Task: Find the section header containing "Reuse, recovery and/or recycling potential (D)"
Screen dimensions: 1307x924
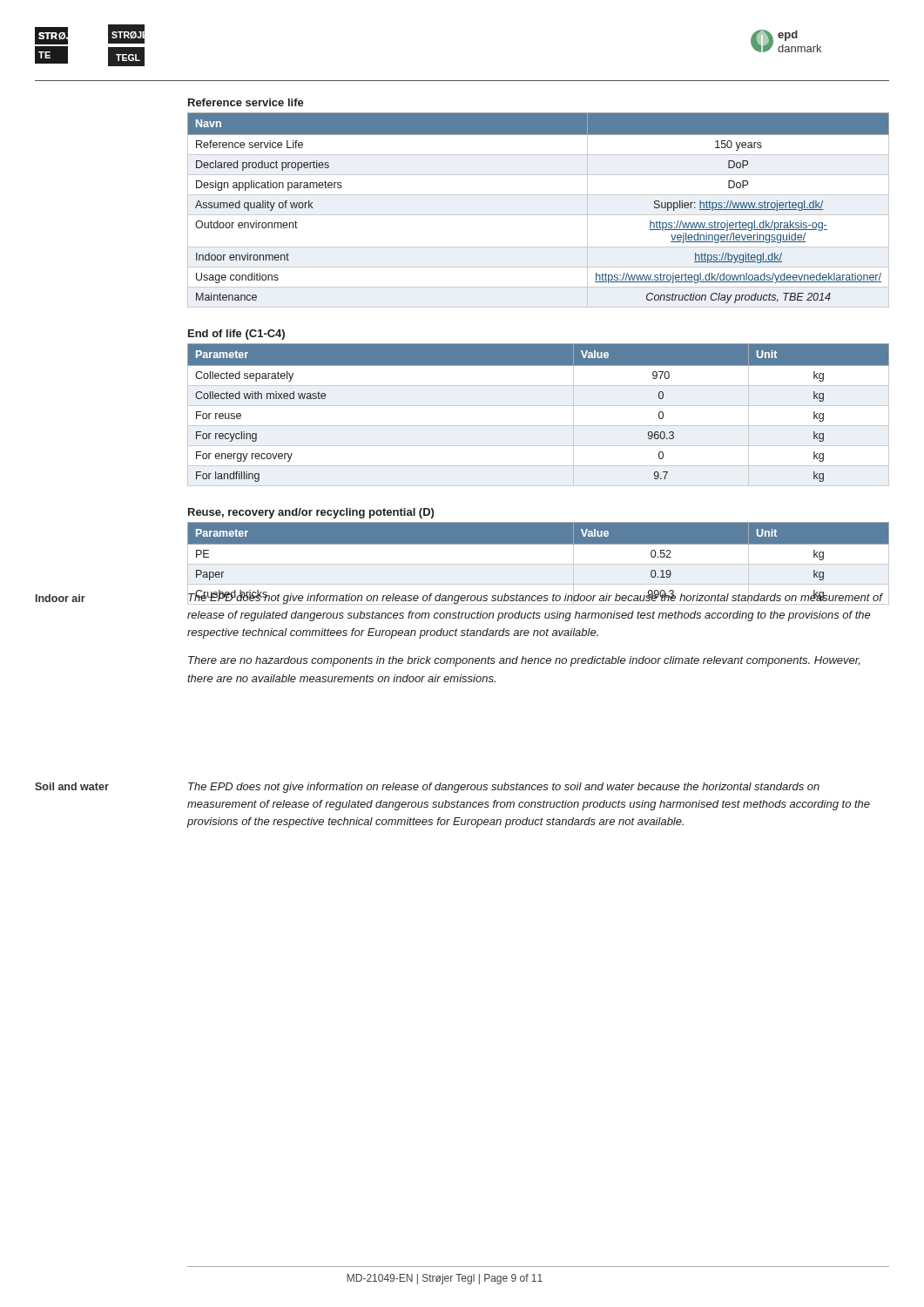Action: (538, 512)
